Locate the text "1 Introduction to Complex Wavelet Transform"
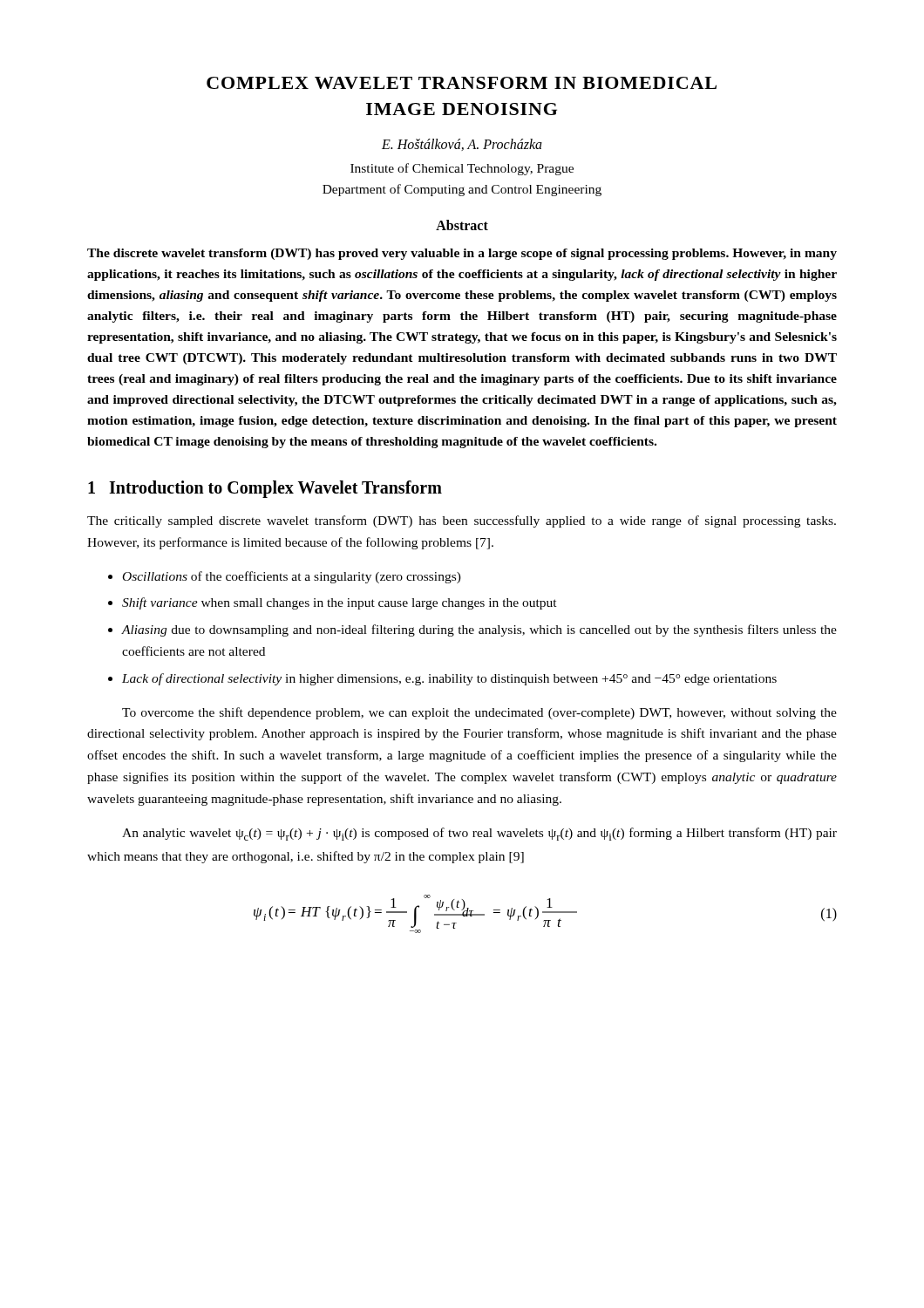924x1308 pixels. click(264, 487)
